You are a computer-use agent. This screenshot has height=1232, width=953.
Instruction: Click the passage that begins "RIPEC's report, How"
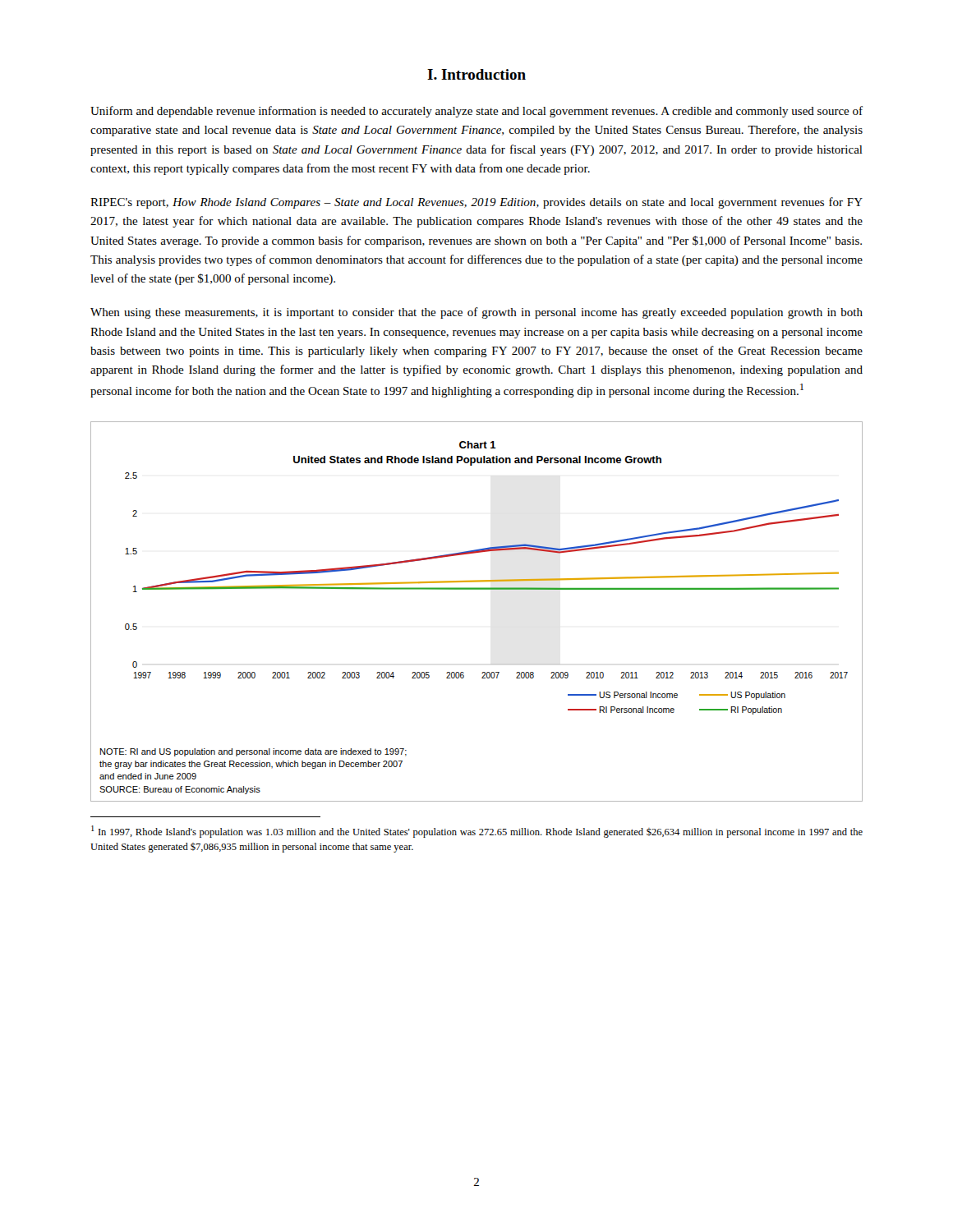tap(476, 240)
